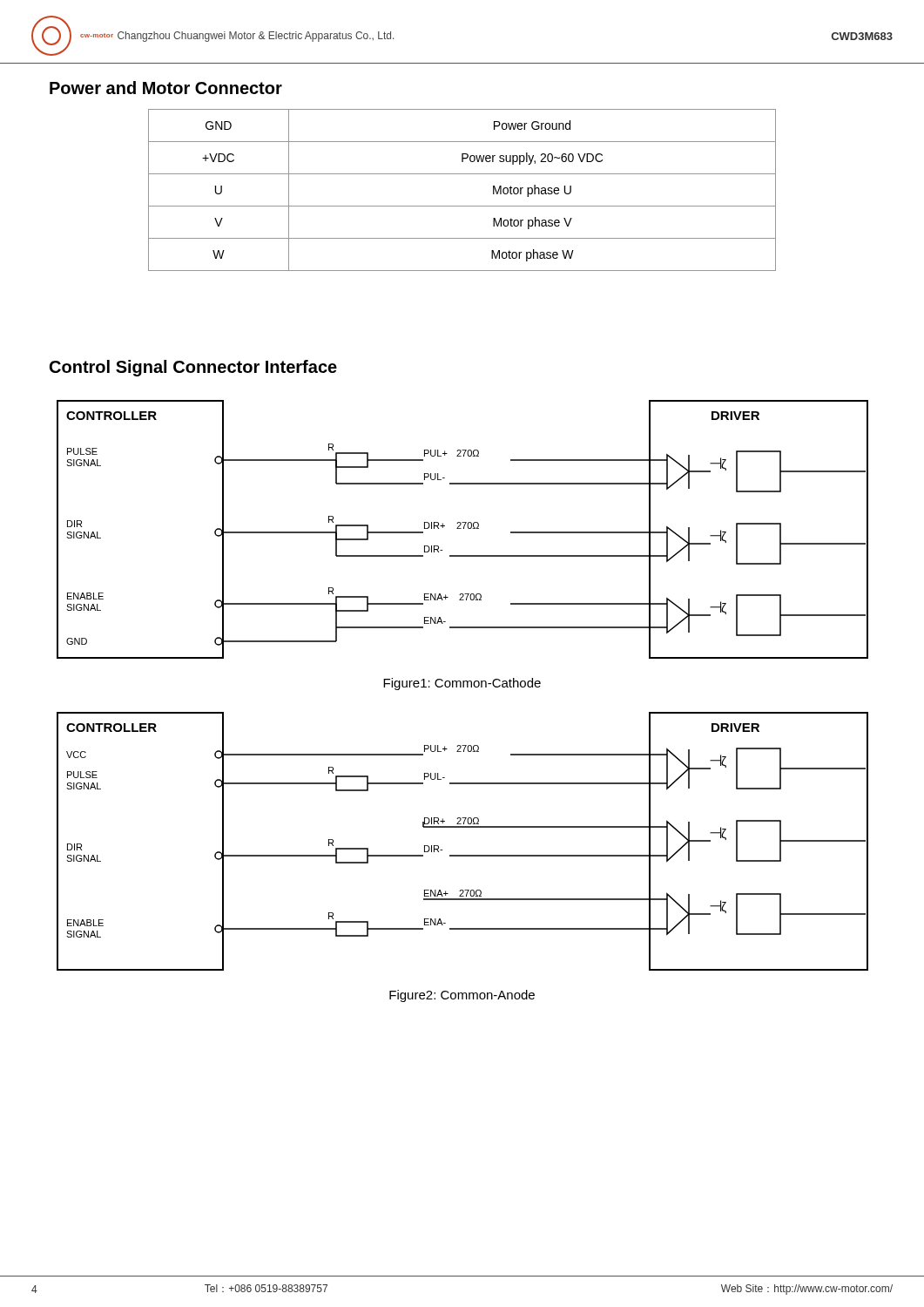This screenshot has height=1307, width=924.
Task: Find "Figure1: Common-Cathode" on this page
Action: tap(462, 683)
